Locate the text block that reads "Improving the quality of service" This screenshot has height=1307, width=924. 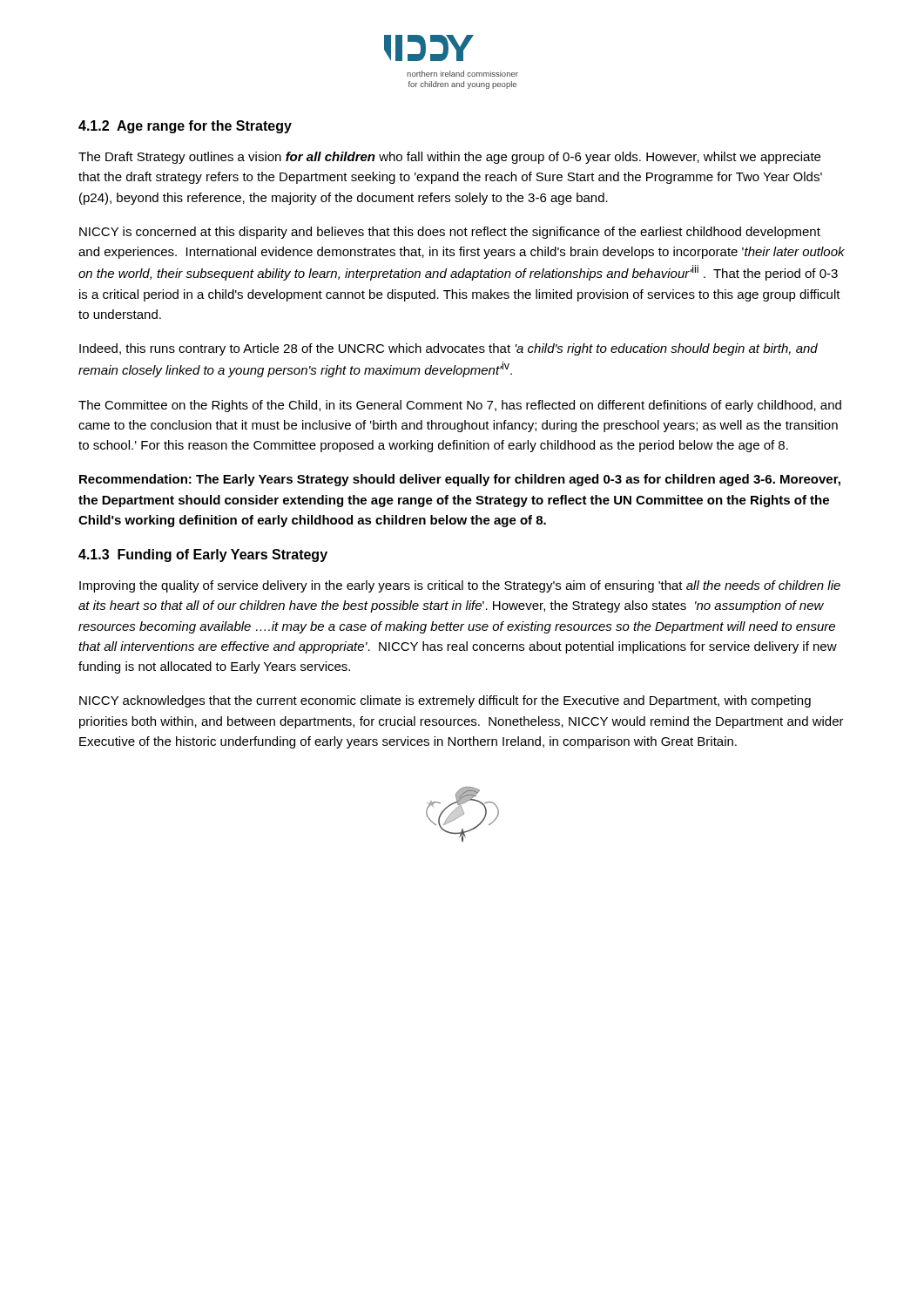460,626
